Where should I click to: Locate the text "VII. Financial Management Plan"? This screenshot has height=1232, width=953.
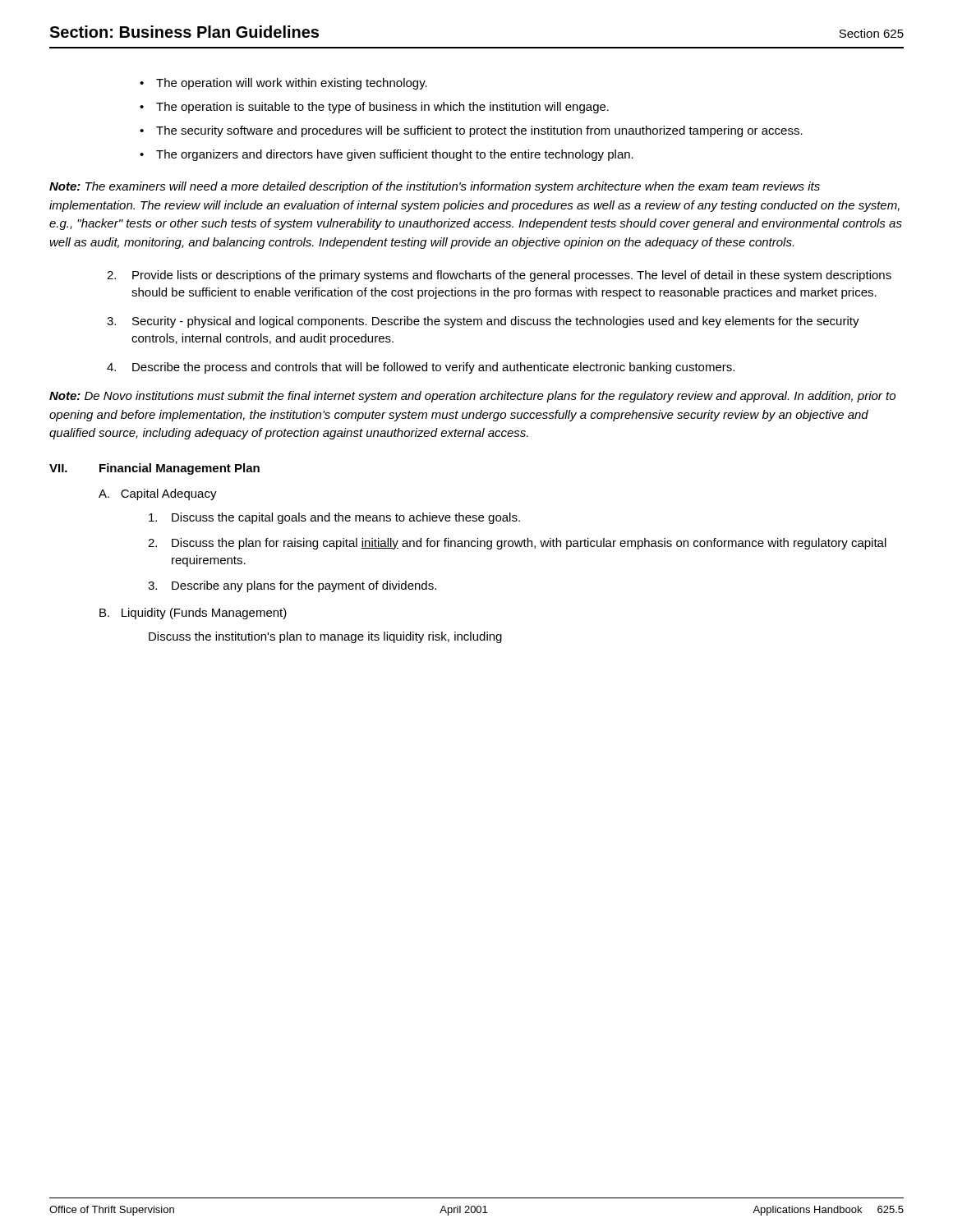155,467
